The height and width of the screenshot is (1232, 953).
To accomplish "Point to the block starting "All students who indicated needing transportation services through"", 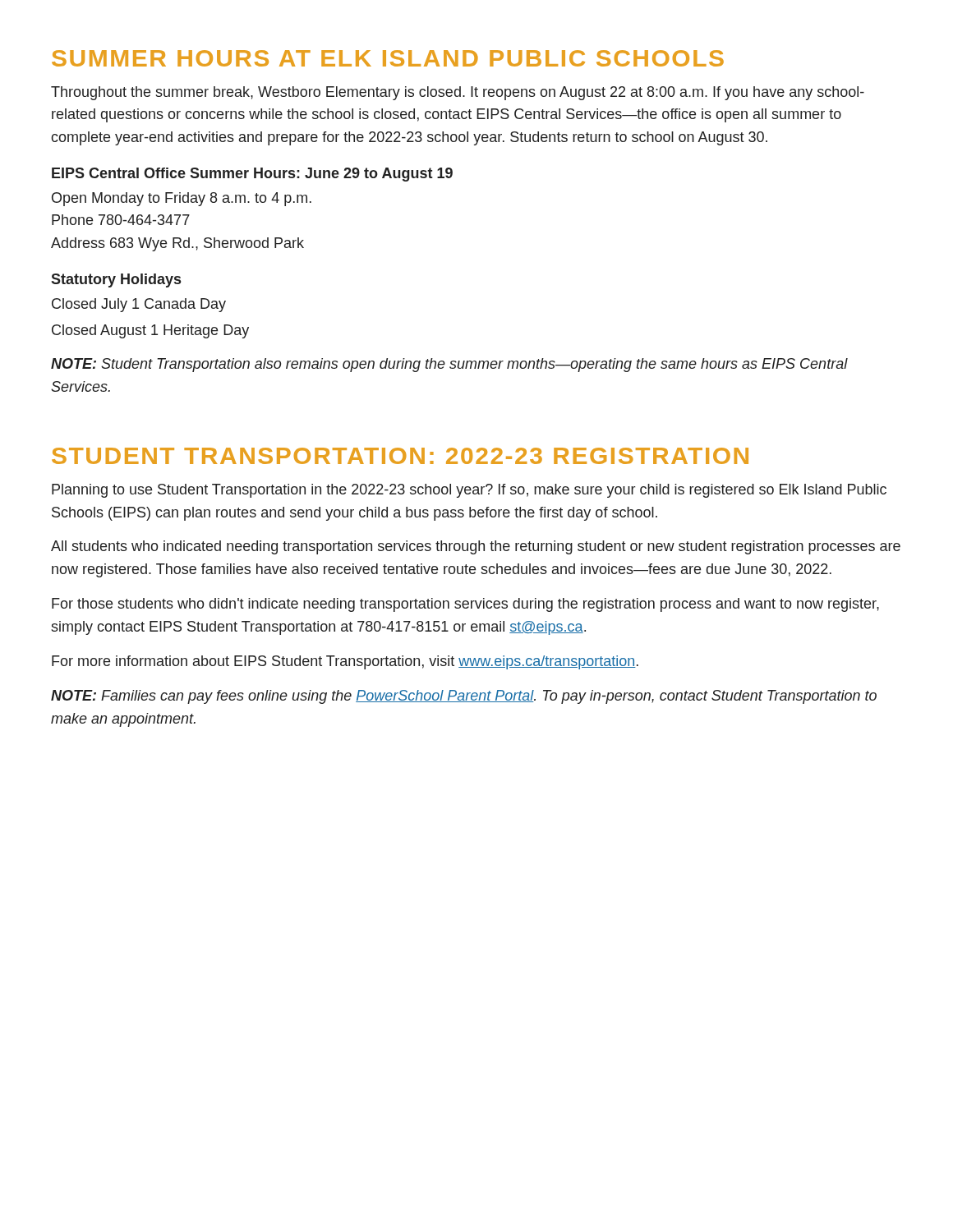I will point(476,559).
